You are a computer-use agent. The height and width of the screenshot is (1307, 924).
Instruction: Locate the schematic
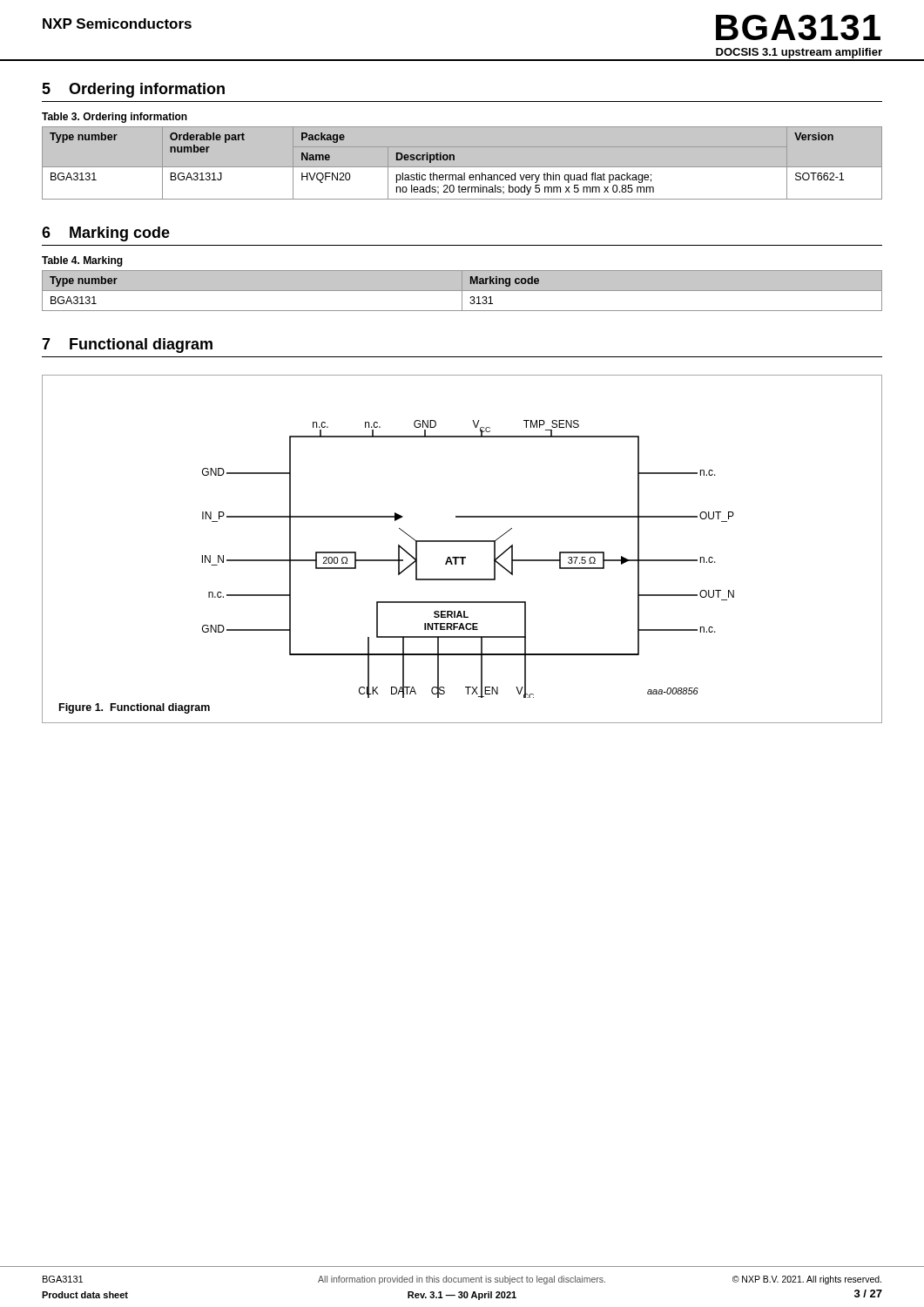[x=462, y=545]
